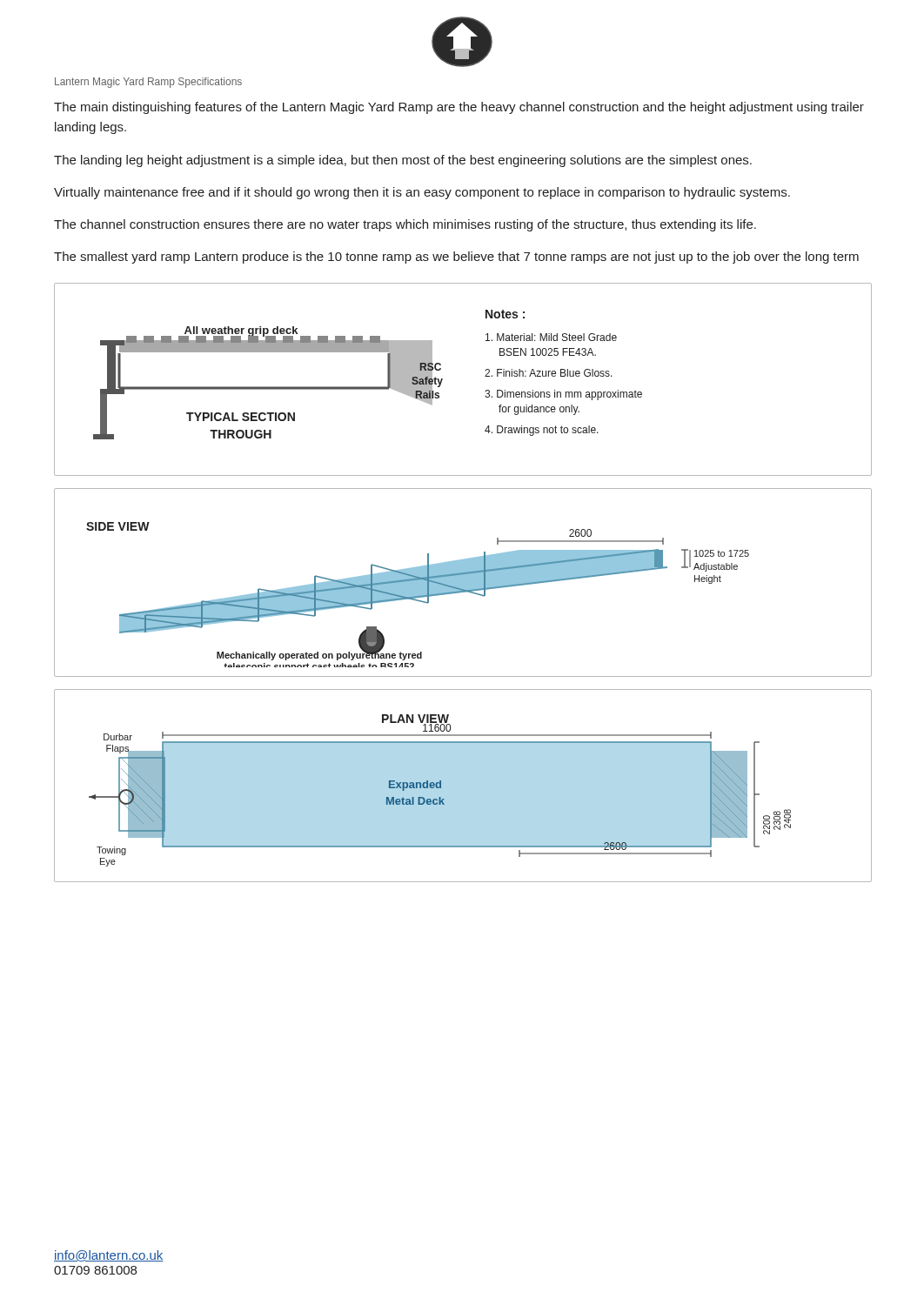924x1305 pixels.
Task: Click on the text block starting "The channel construction"
Action: coord(405,224)
